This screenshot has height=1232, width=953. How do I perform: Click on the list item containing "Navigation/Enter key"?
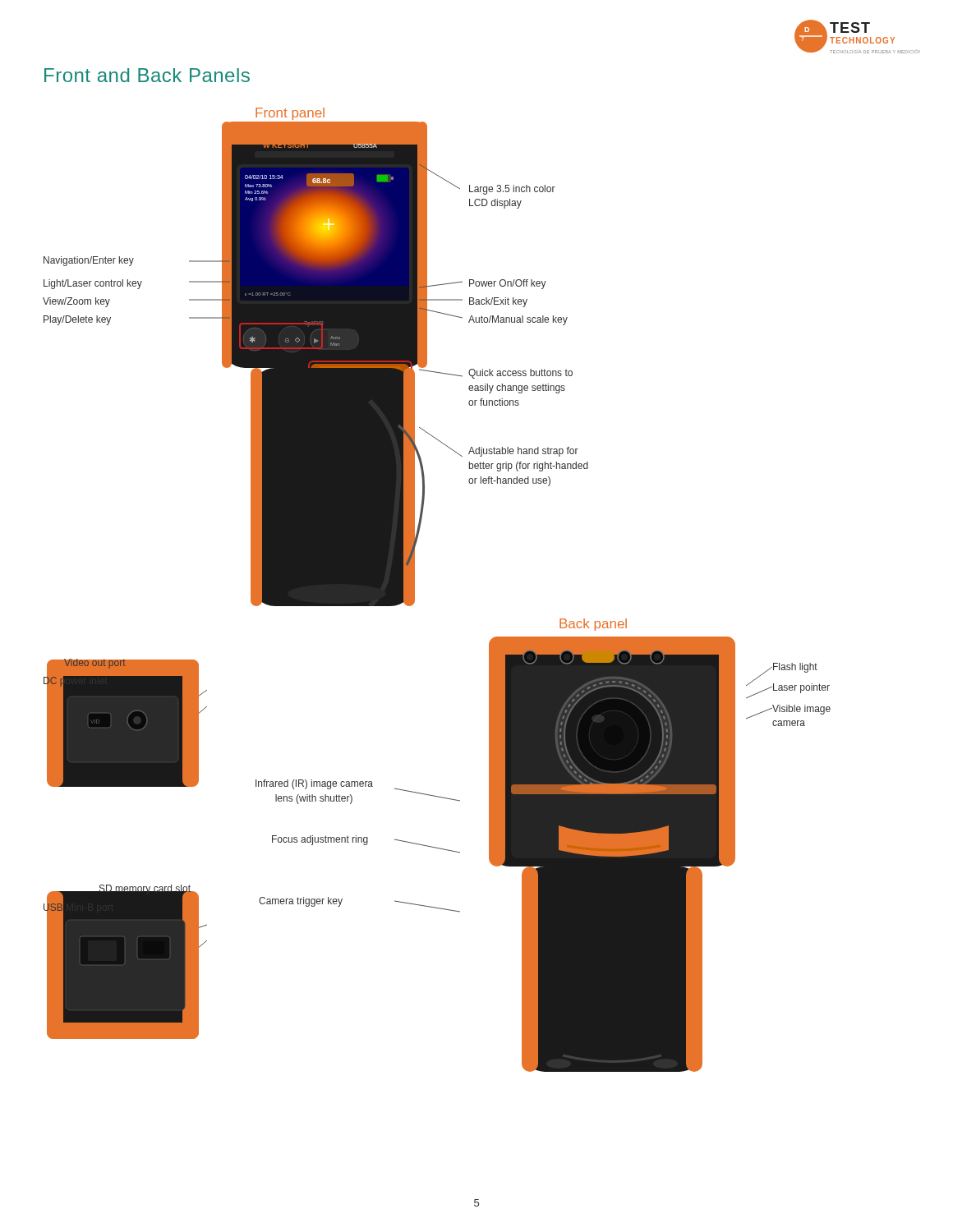click(88, 260)
